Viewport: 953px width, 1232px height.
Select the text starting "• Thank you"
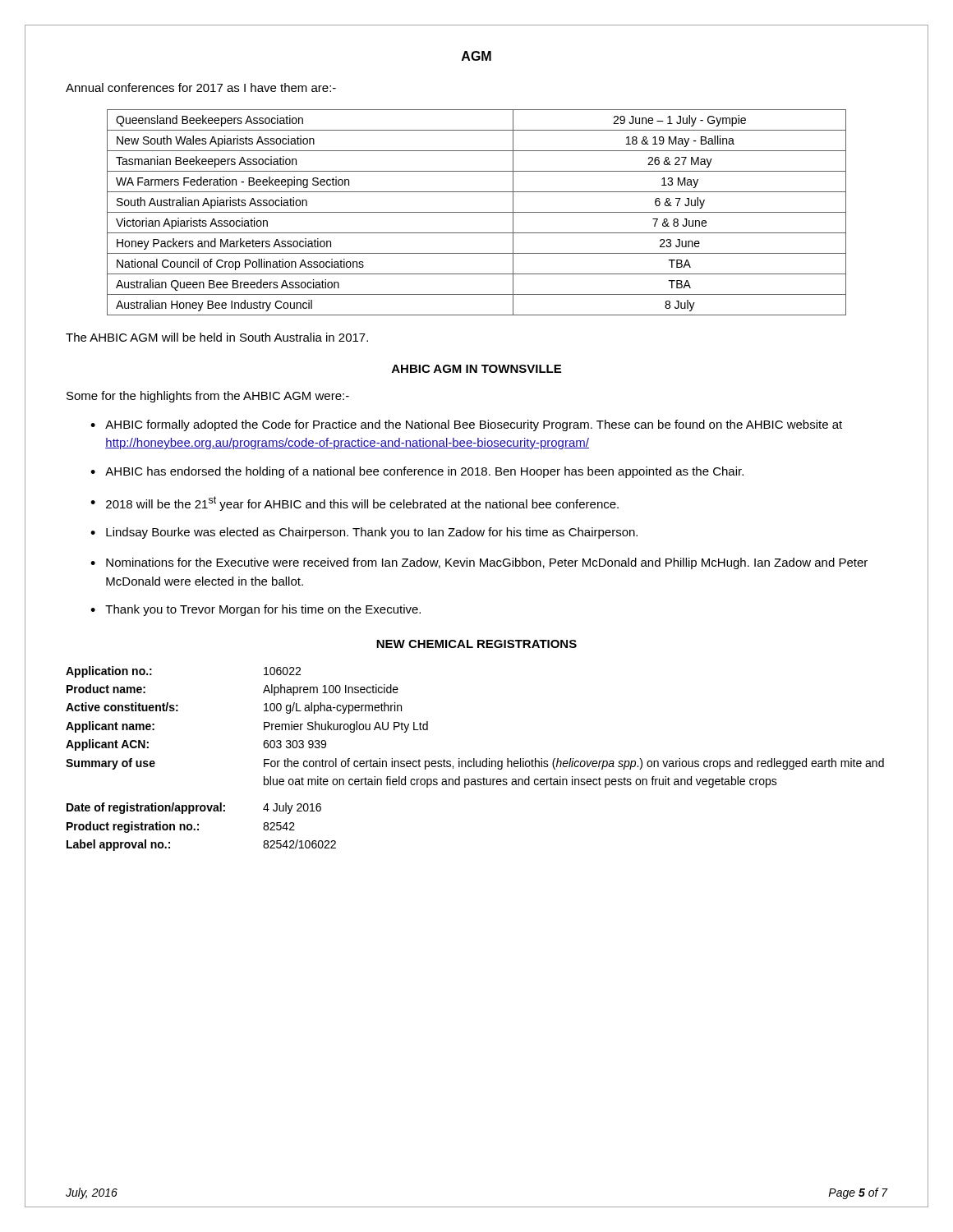(256, 610)
